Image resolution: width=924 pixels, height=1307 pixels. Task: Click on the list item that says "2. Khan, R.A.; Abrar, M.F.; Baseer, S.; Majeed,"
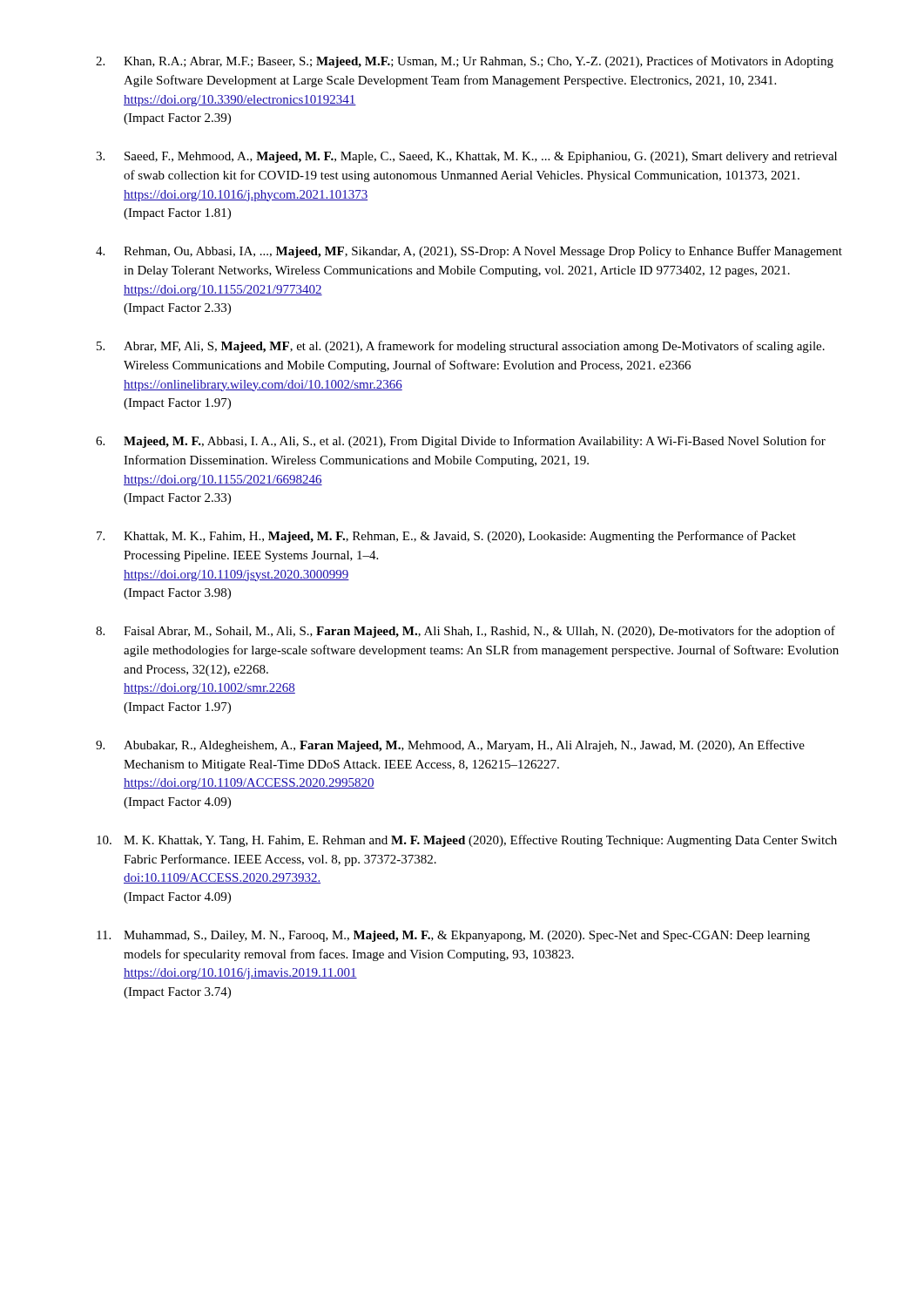(471, 90)
